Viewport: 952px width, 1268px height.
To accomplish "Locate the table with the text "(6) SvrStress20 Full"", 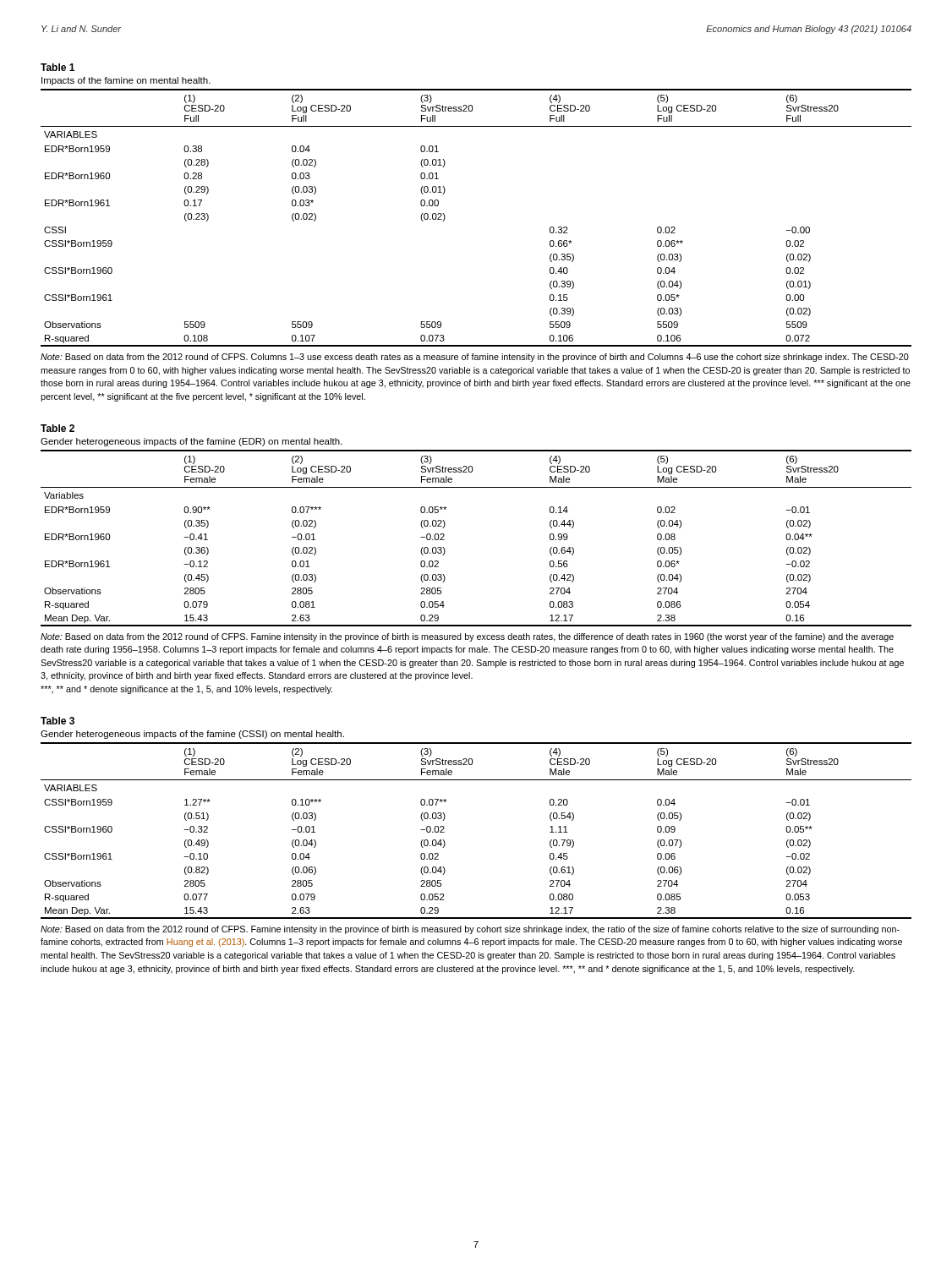I will [476, 218].
